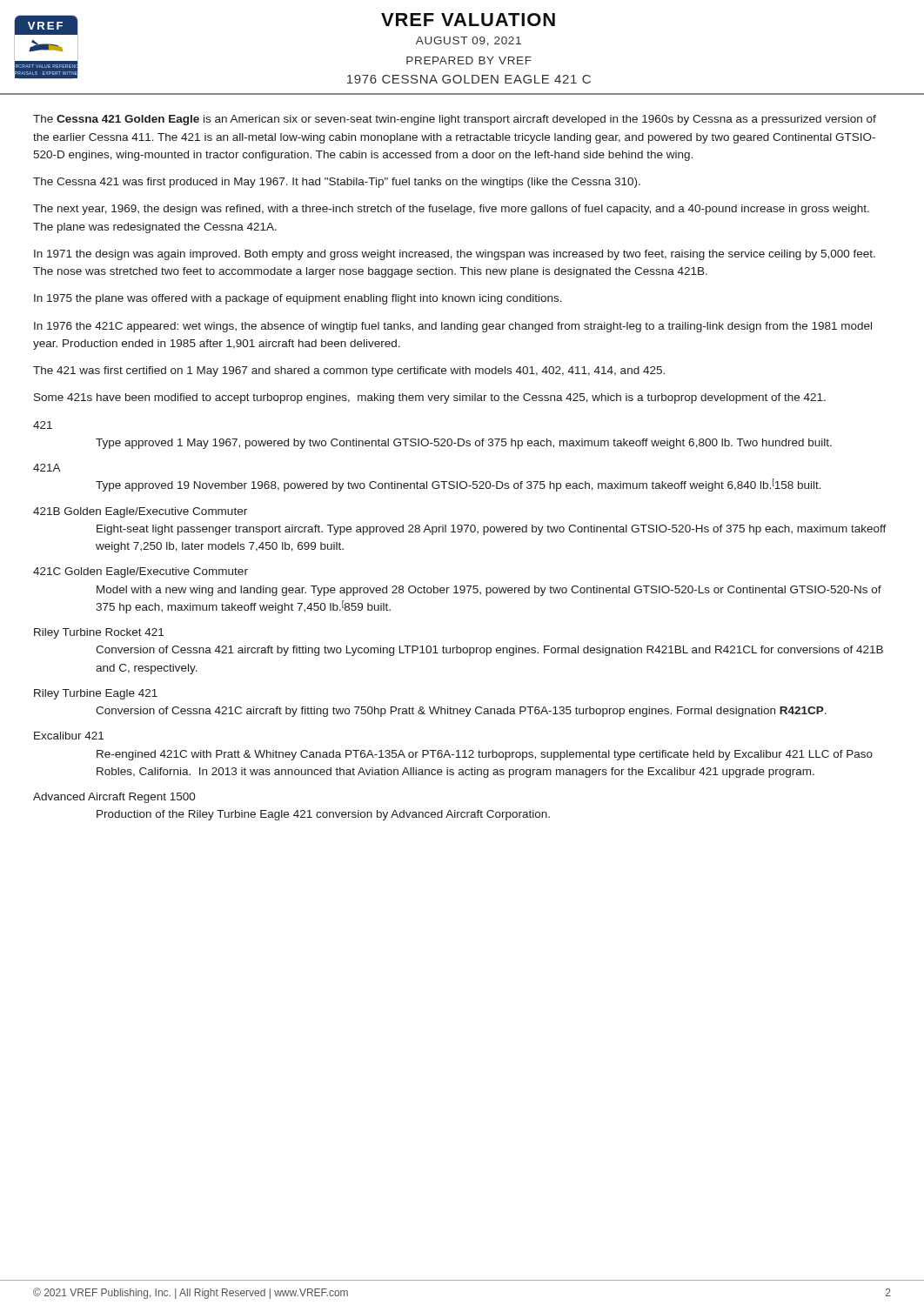Navigate to the element starting "In 1971 the design"
Viewport: 924px width, 1305px height.
(455, 262)
